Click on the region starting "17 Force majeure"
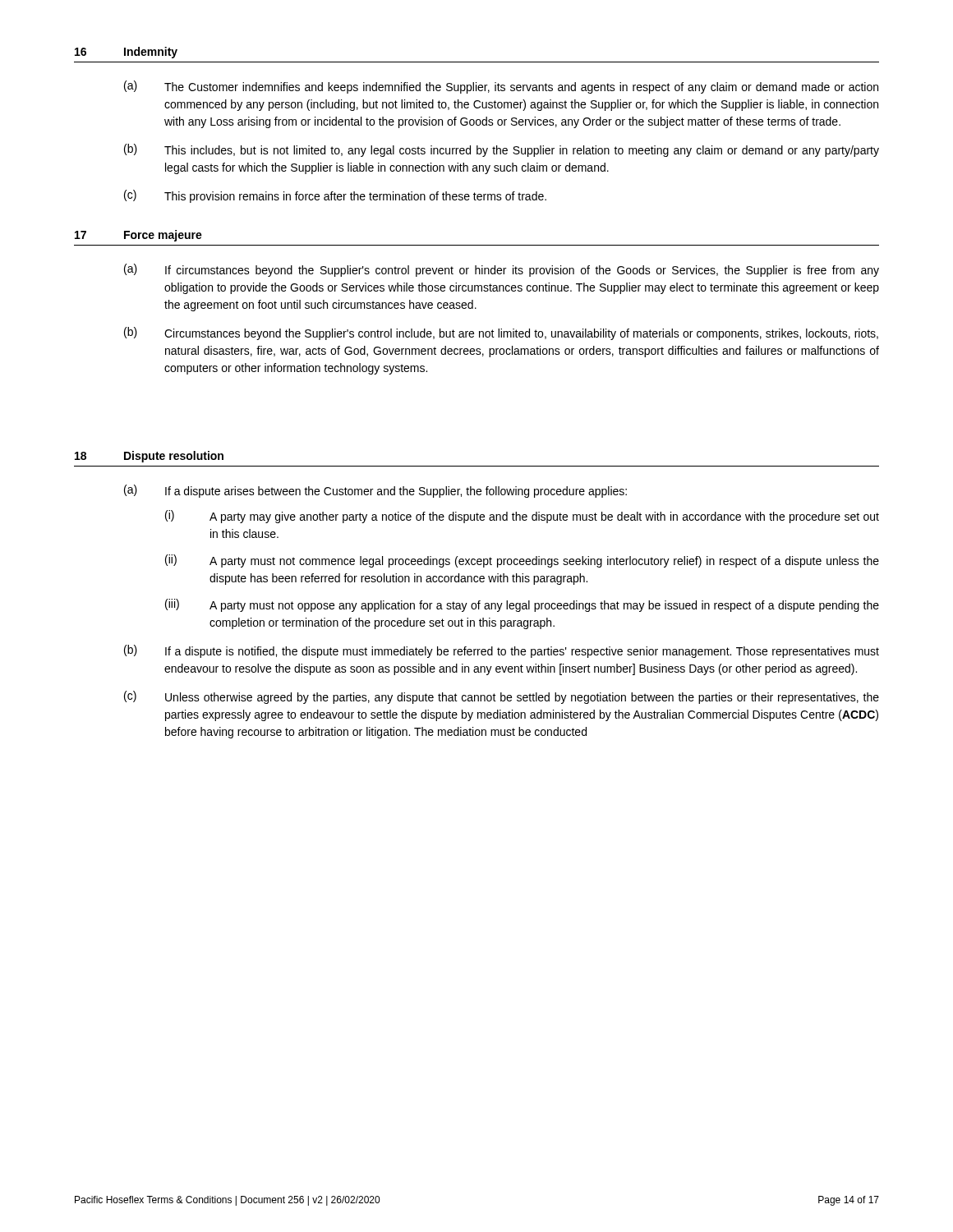 (138, 235)
